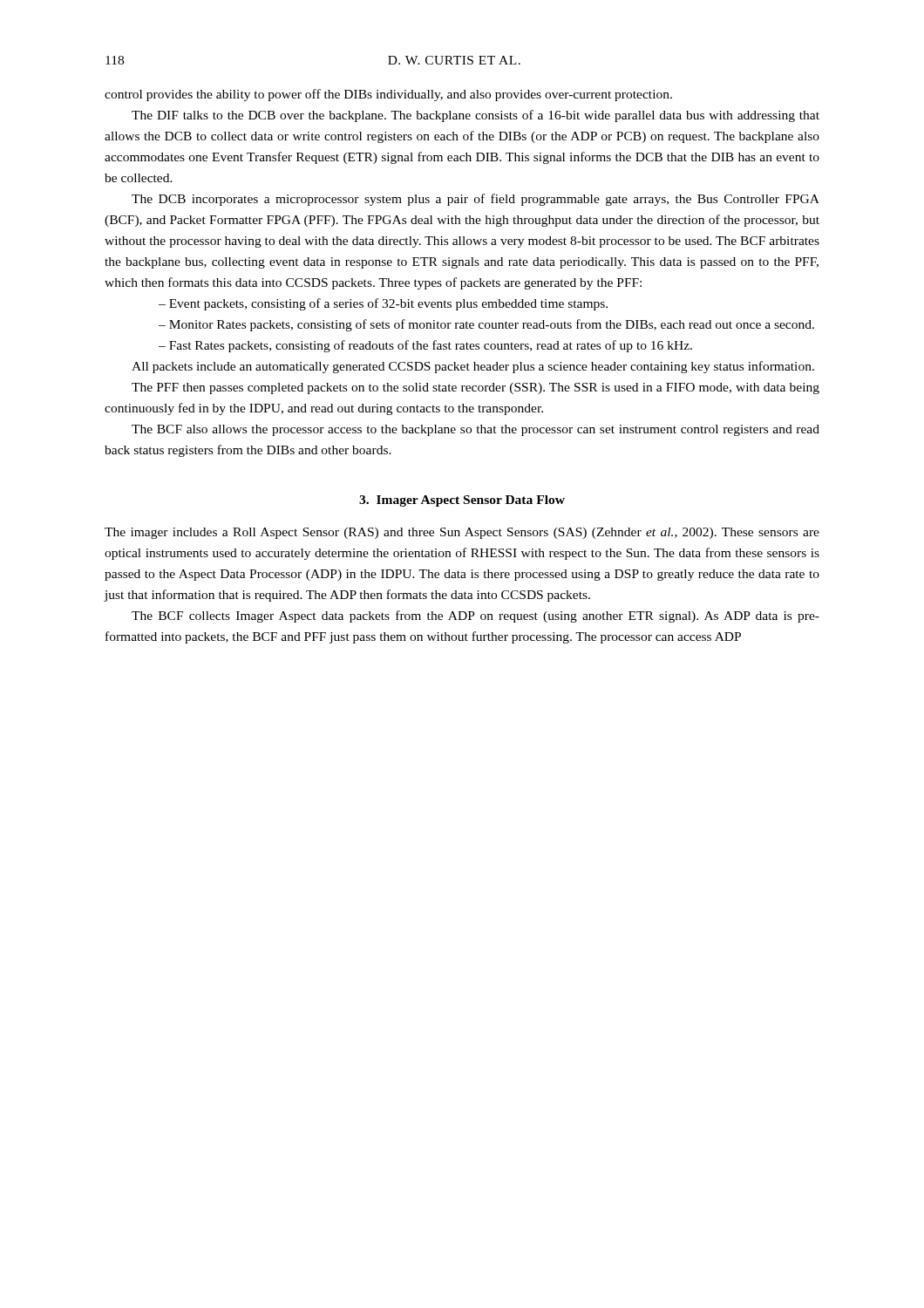Find the element starting "The DCB incorporates a microprocessor system"
This screenshot has width=924, height=1308.
(x=462, y=241)
